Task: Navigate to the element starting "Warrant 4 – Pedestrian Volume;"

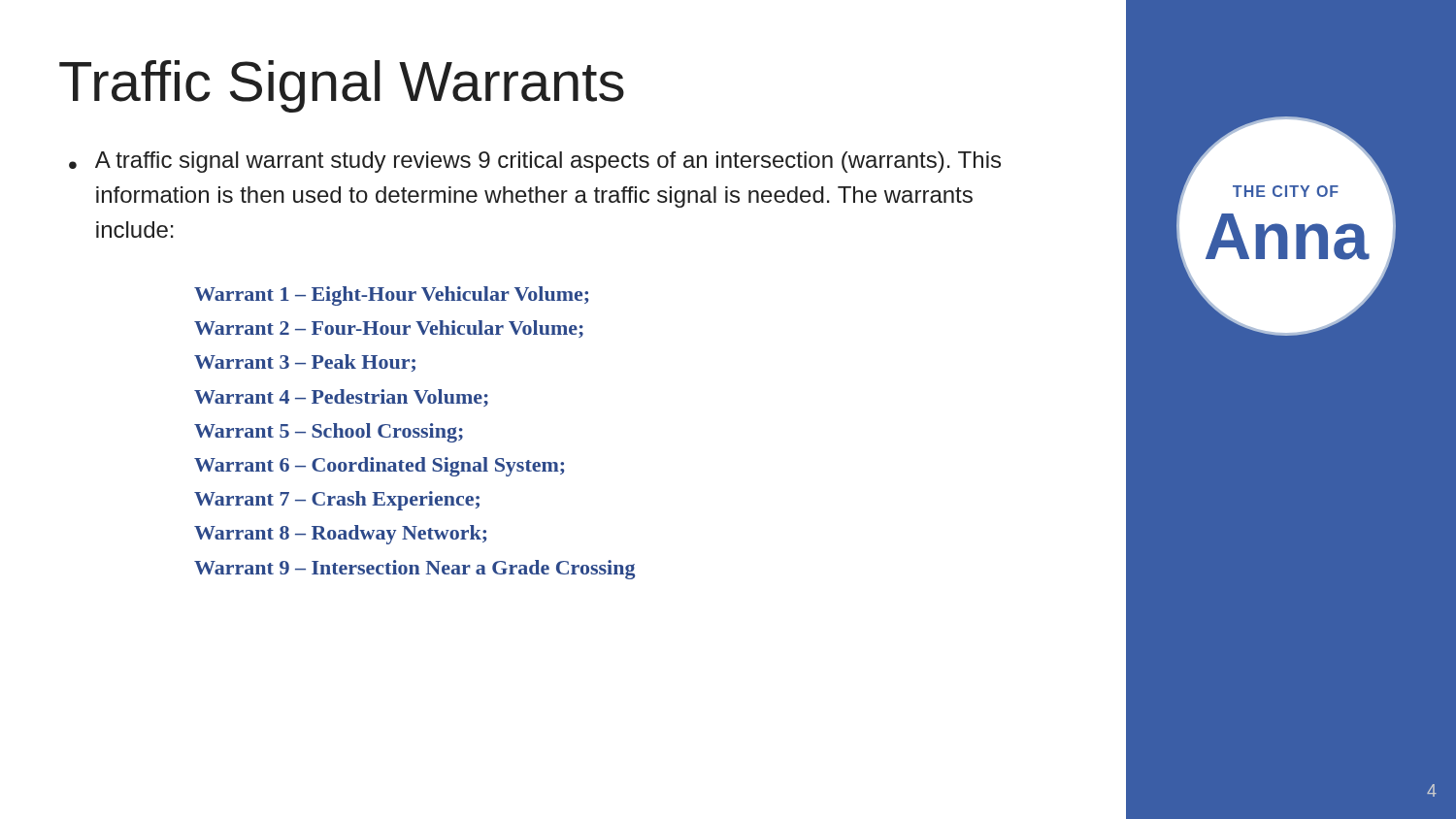Action: pyautogui.click(x=342, y=396)
